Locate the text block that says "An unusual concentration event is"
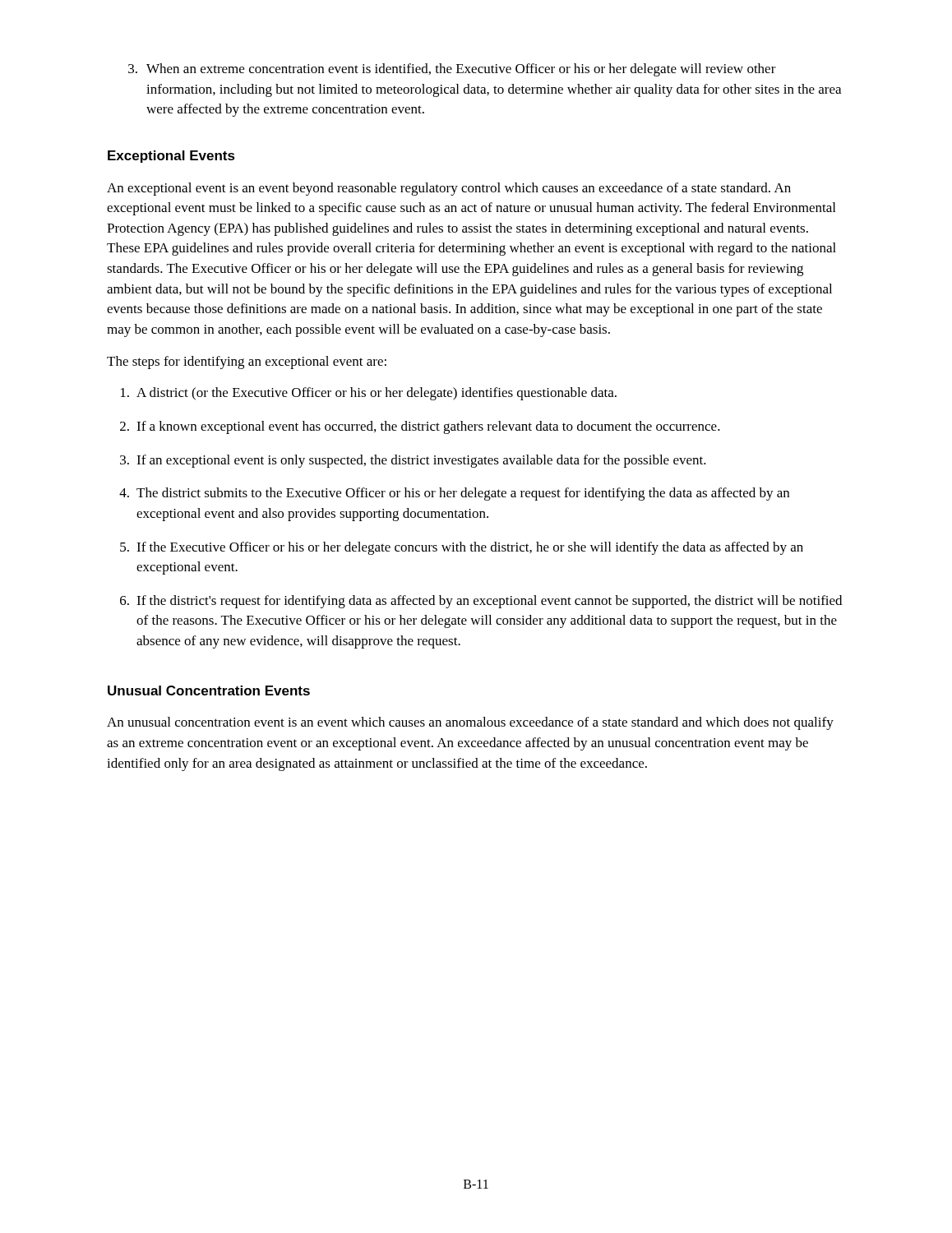952x1233 pixels. [x=470, y=743]
